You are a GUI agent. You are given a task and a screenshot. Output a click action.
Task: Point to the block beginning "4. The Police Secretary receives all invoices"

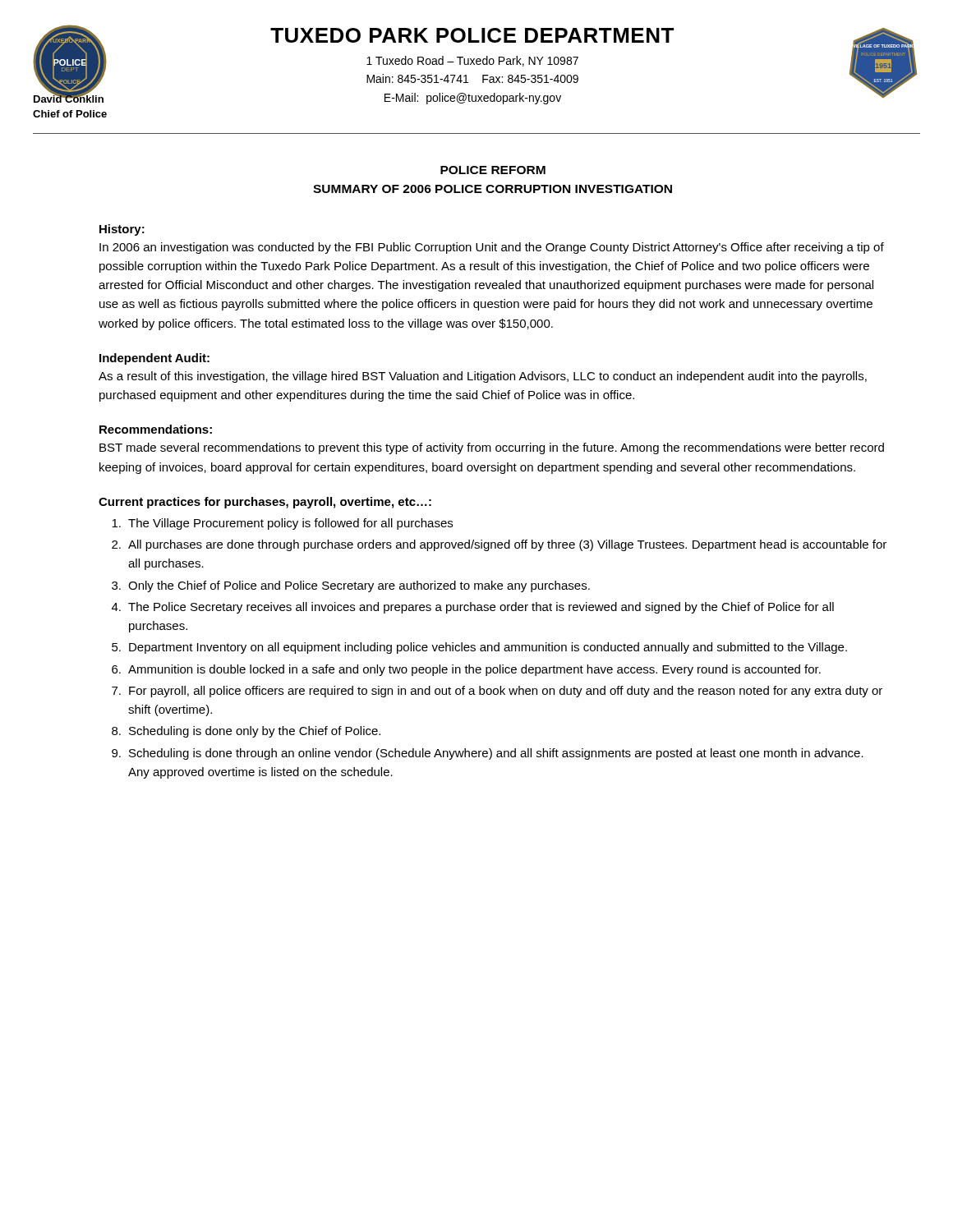click(x=493, y=616)
